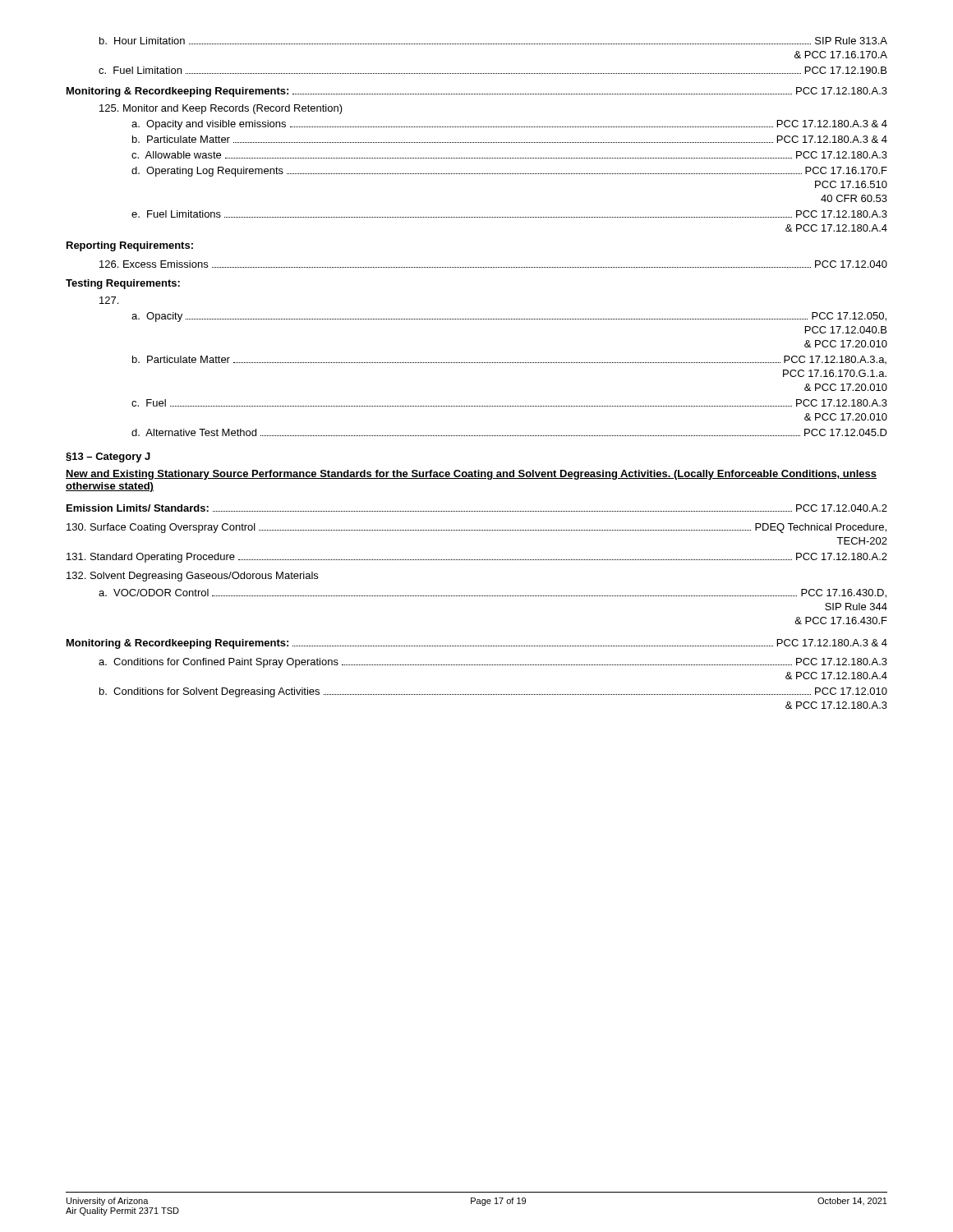The image size is (953, 1232).
Task: Point to the region starting "§13 – Category J"
Action: tap(108, 456)
